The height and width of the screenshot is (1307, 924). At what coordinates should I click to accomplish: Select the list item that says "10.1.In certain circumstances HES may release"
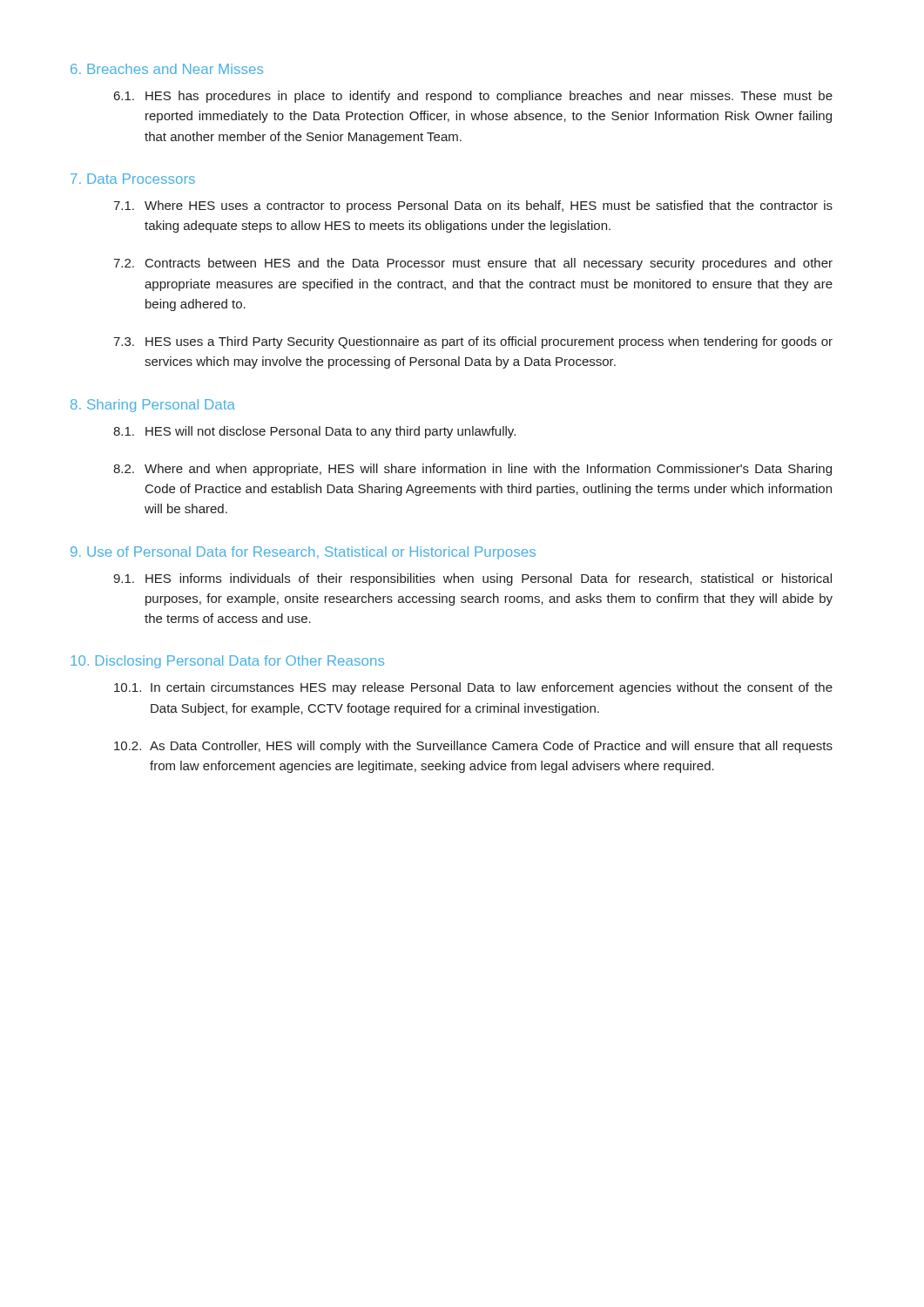(473, 698)
